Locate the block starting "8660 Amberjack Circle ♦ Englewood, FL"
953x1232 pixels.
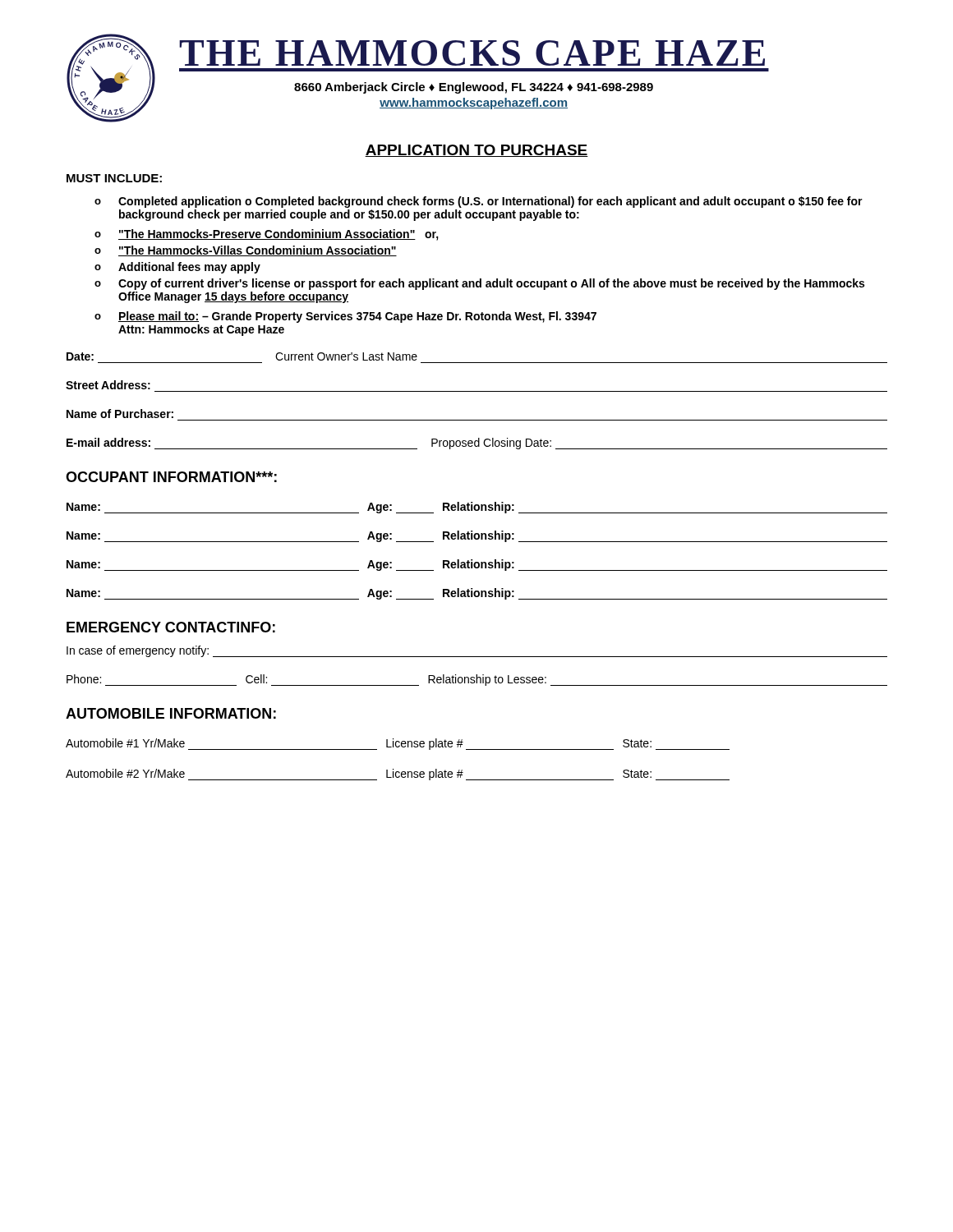pyautogui.click(x=474, y=94)
